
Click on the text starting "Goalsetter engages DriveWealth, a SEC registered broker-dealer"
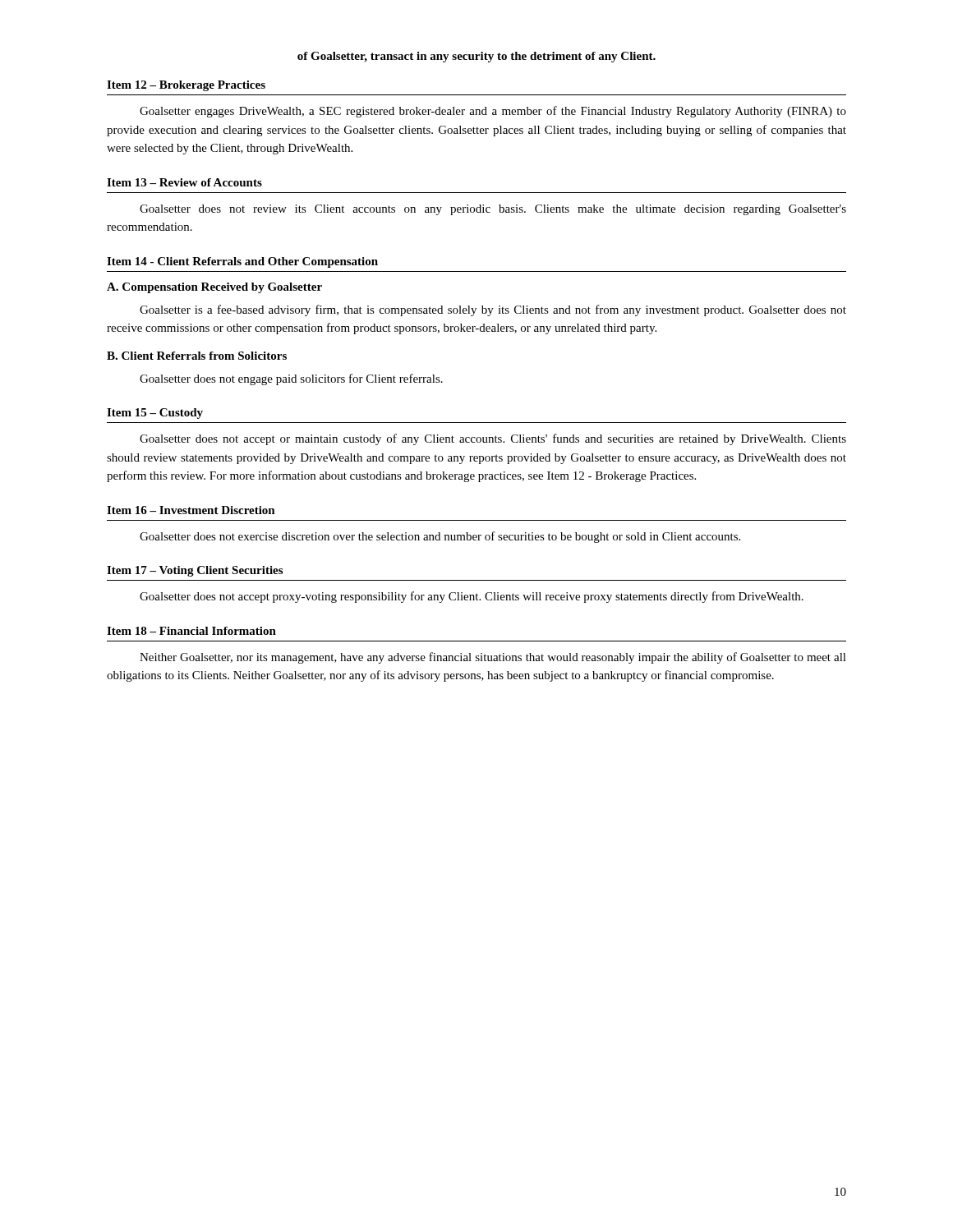(x=476, y=129)
